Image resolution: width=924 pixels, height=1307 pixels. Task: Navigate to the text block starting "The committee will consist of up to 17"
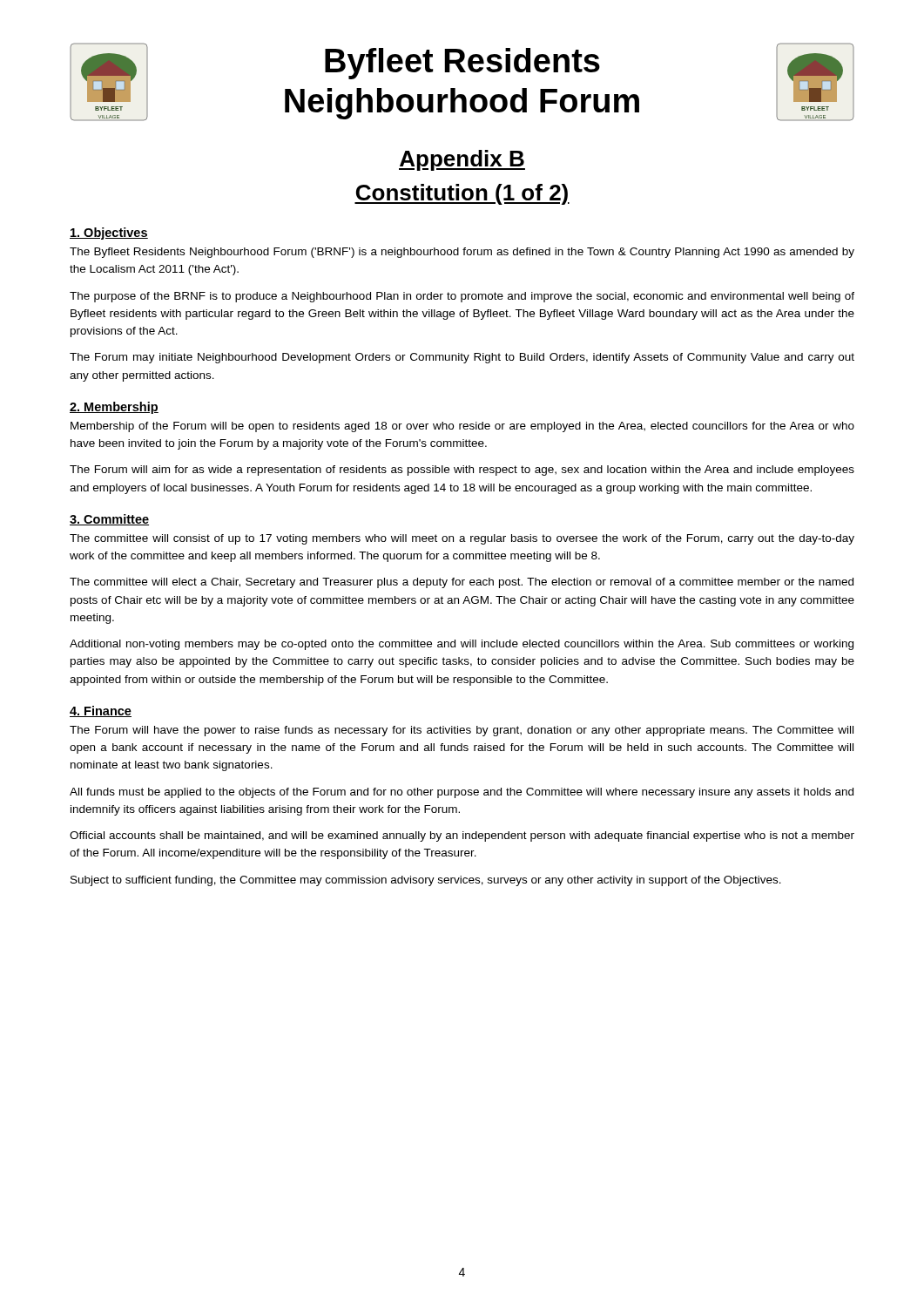pyautogui.click(x=462, y=547)
